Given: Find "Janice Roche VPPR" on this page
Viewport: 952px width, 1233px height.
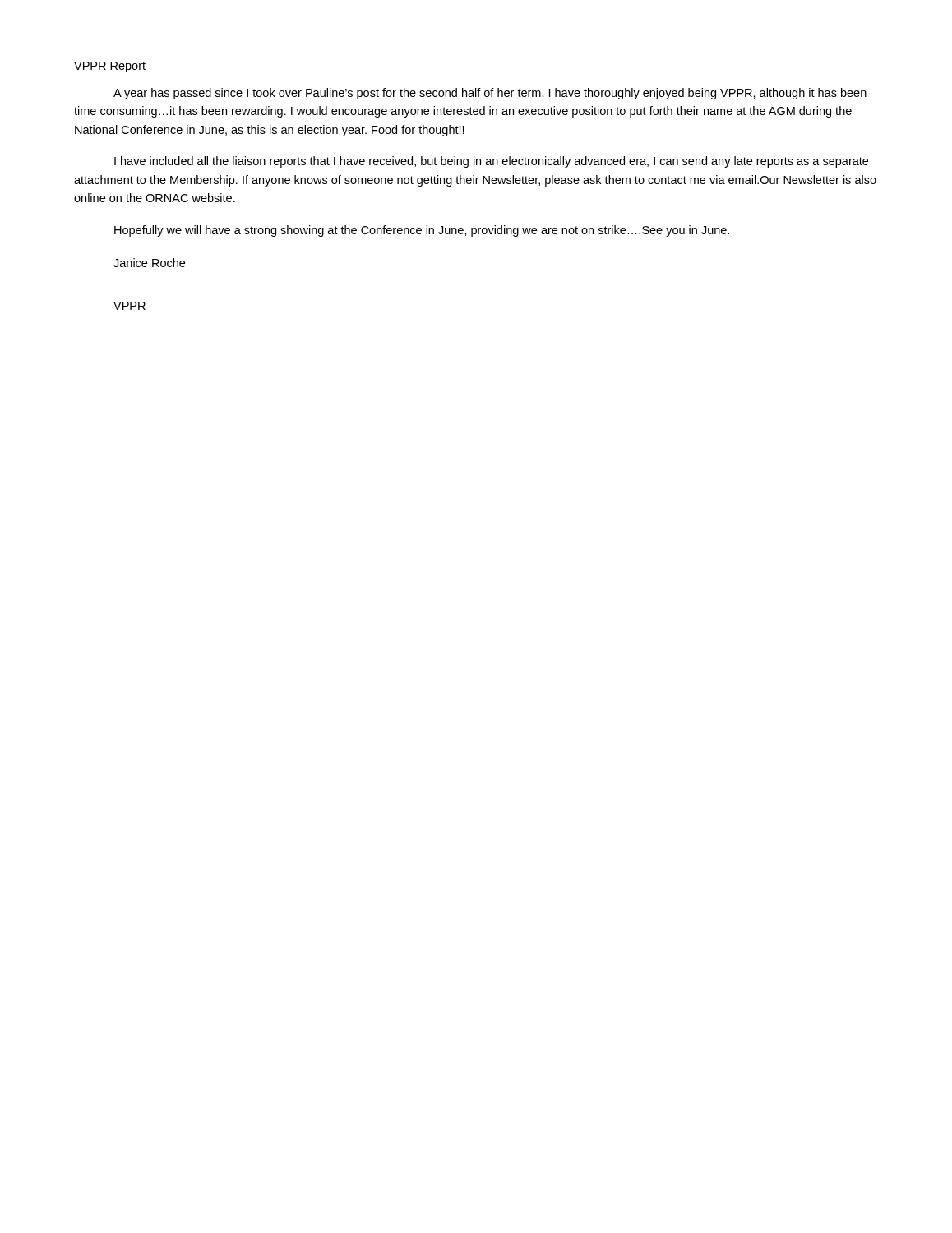Looking at the screenshot, I should pos(149,263).
